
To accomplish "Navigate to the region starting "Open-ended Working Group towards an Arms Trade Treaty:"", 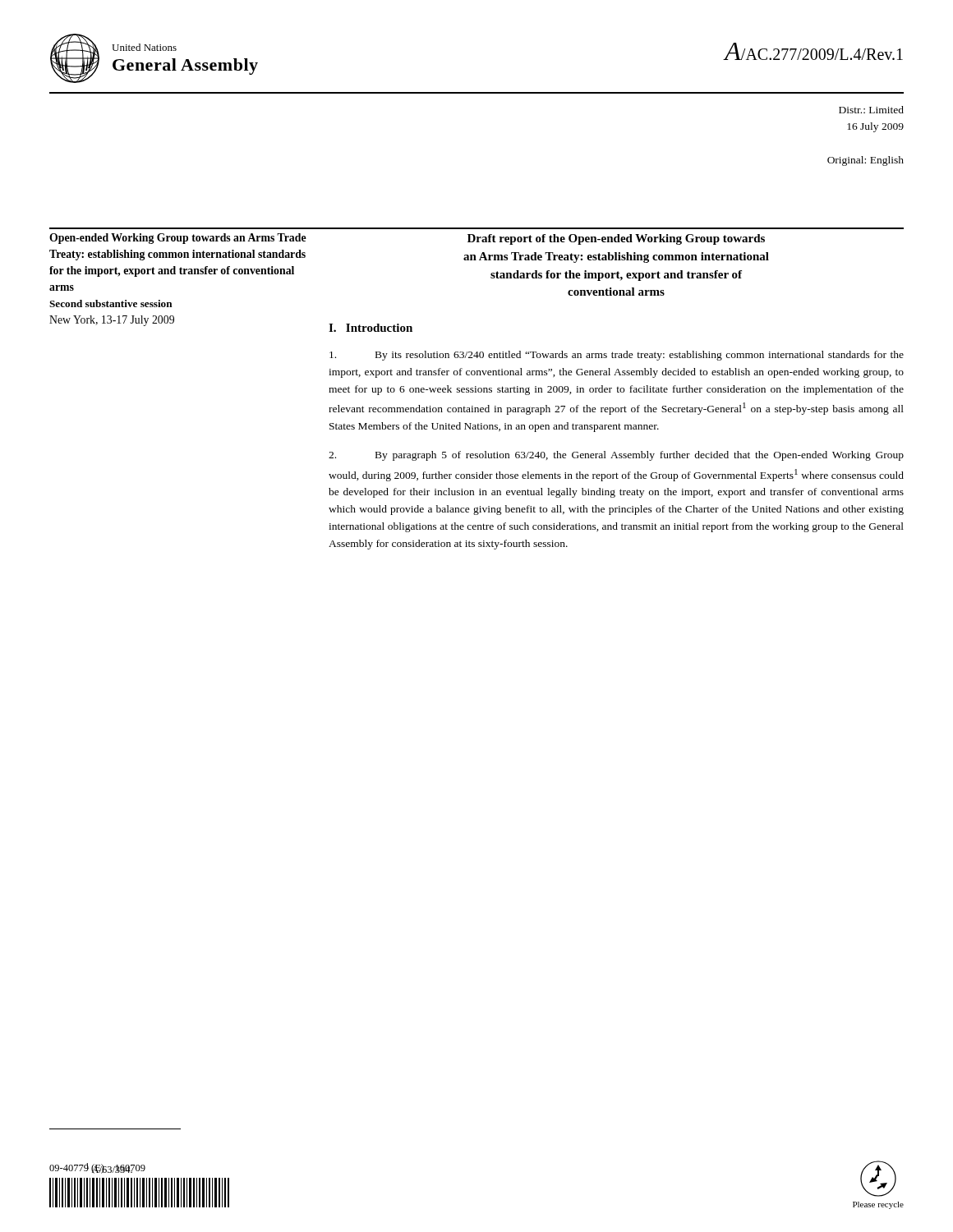I will 178,279.
